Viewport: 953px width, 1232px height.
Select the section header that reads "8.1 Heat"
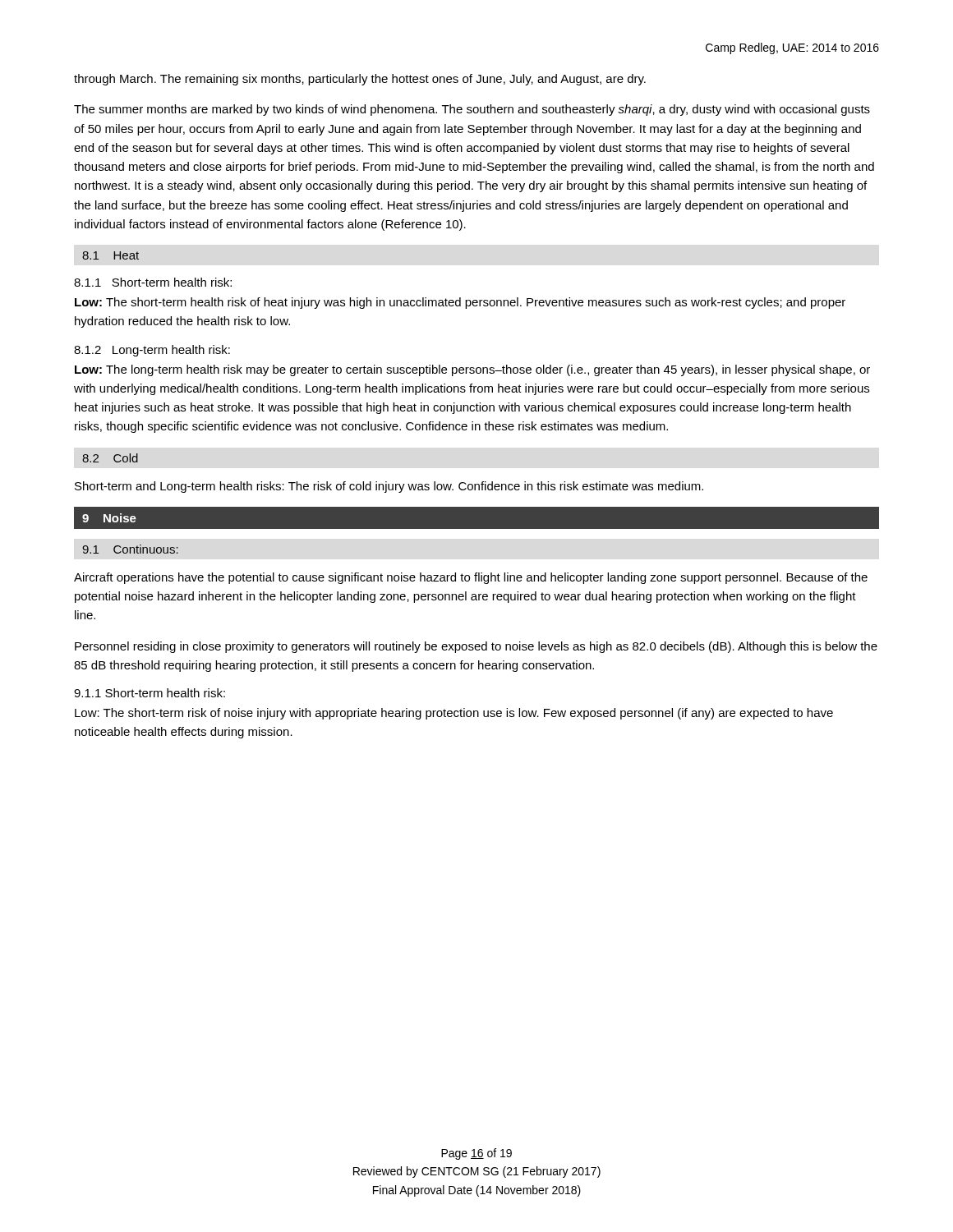[x=111, y=255]
